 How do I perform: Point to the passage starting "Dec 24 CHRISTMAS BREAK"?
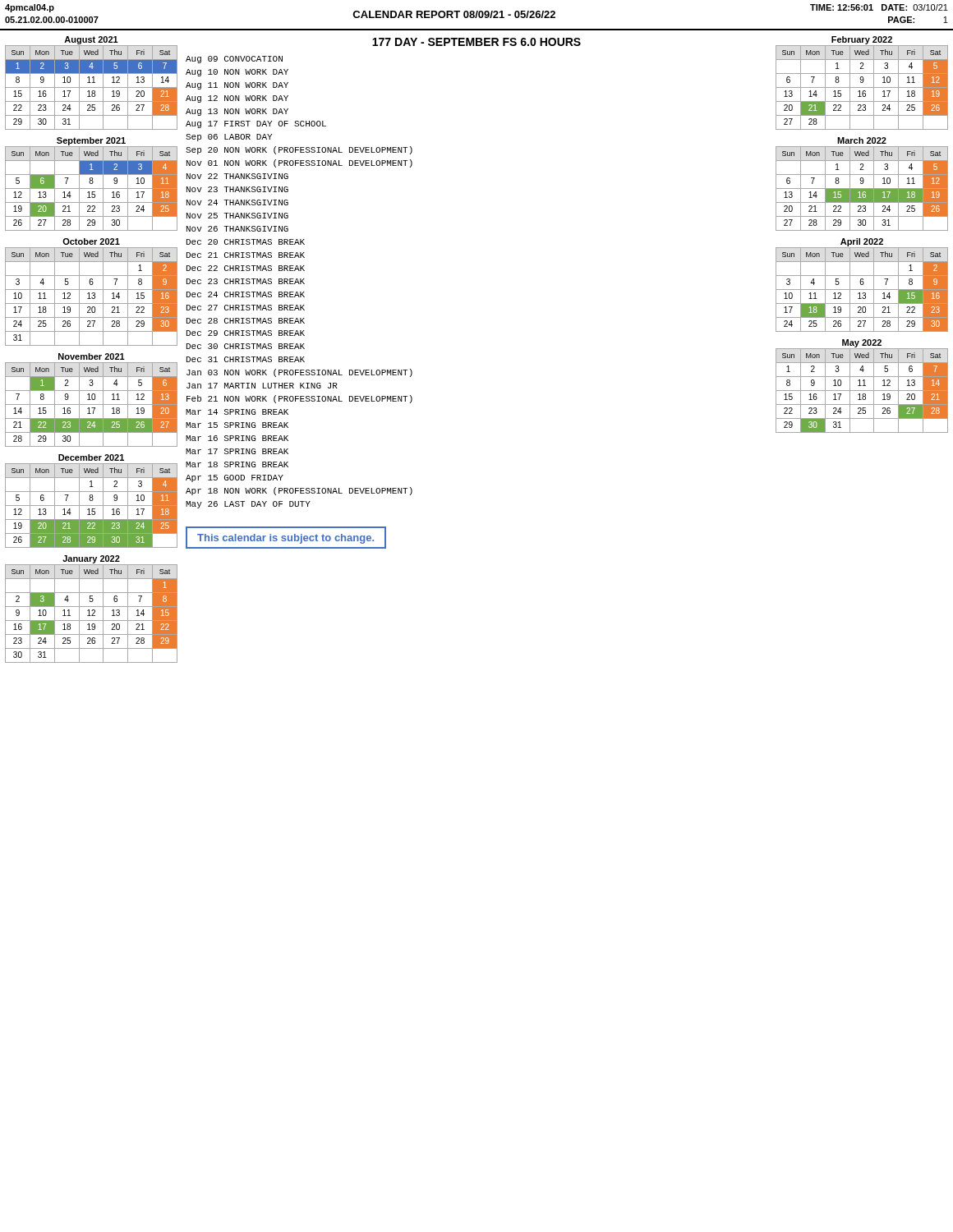pyautogui.click(x=245, y=295)
